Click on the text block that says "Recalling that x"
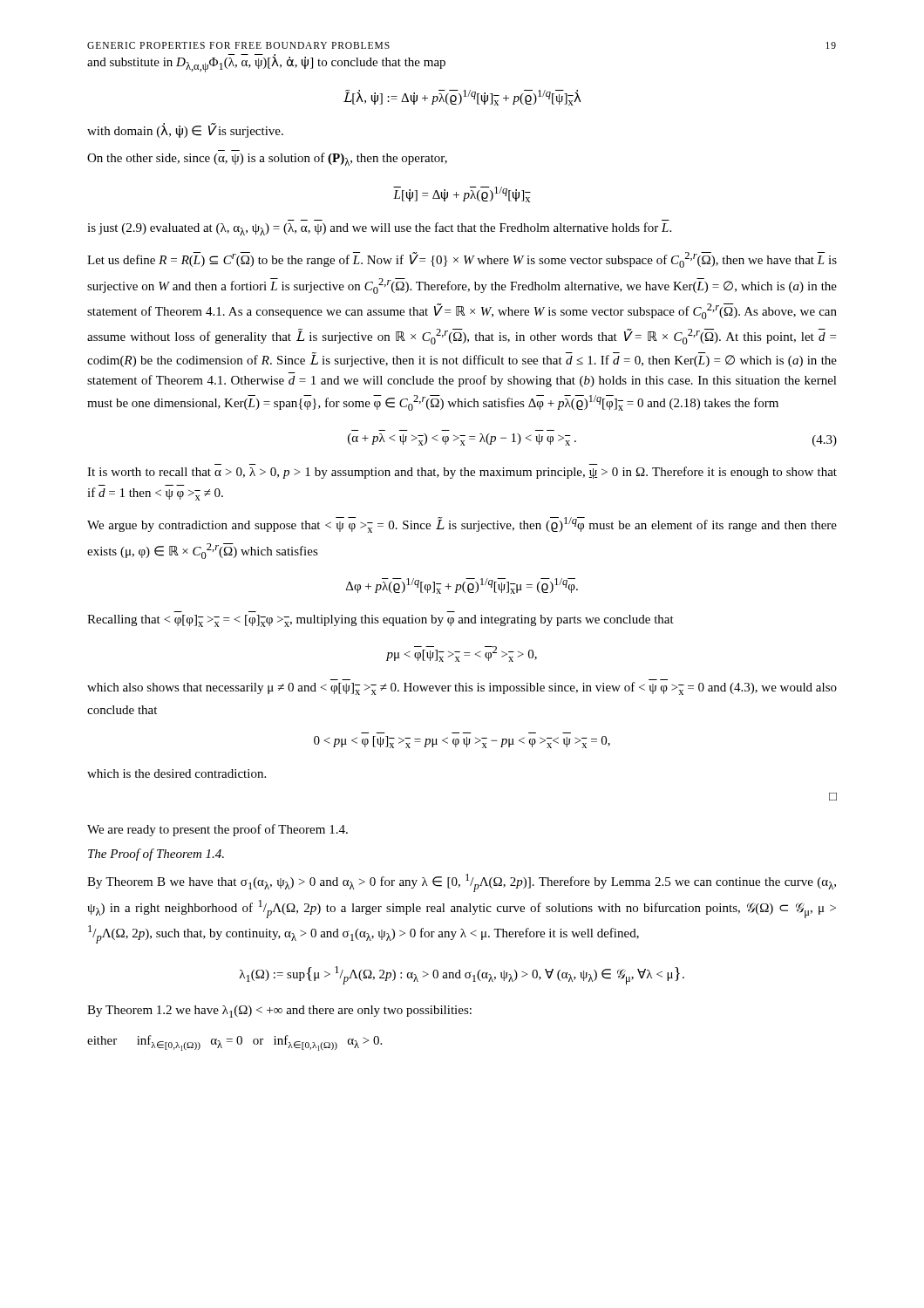The height and width of the screenshot is (1308, 924). (x=380, y=621)
